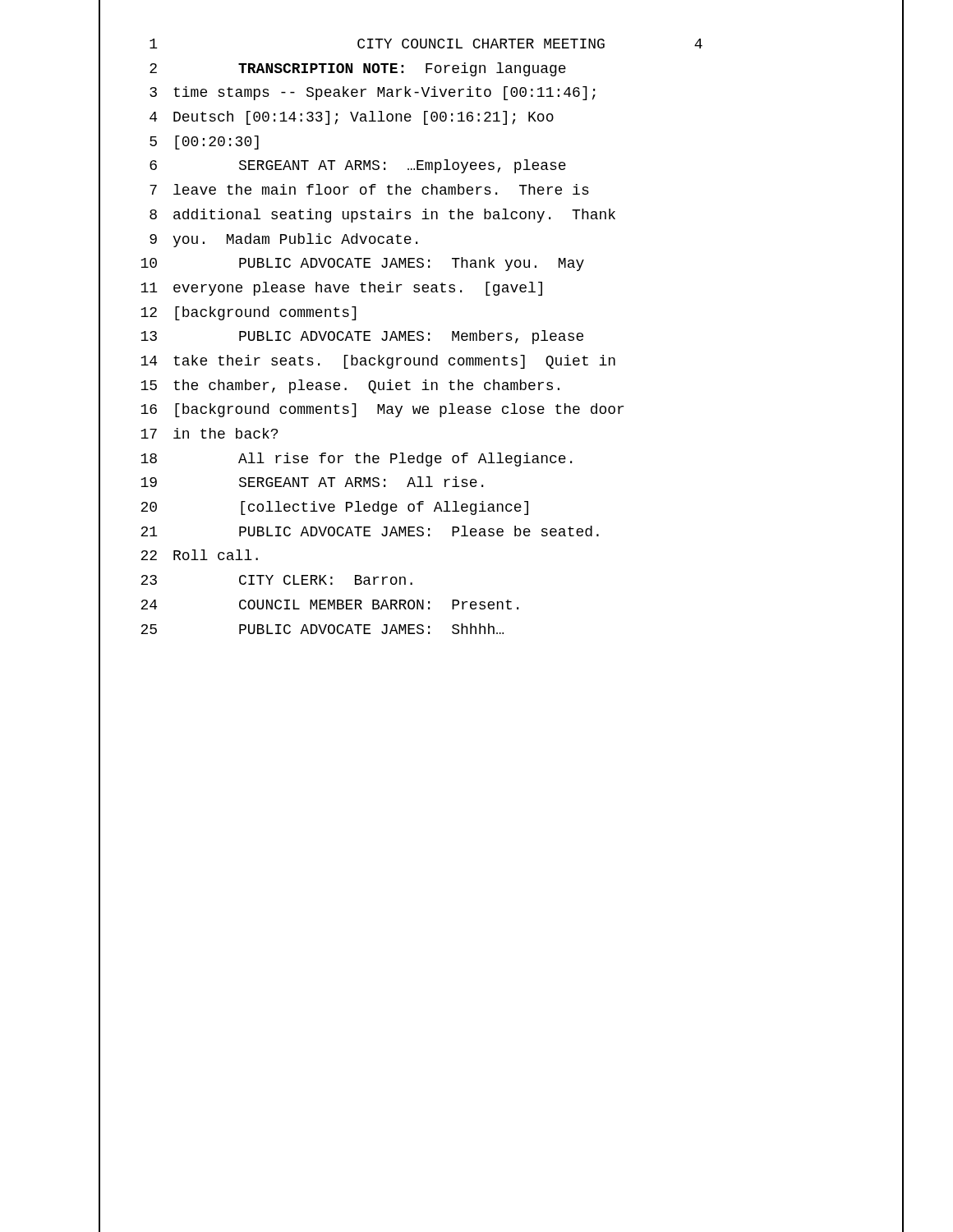Click on the text block with the text "25 PUBLIC ADVOCATE JAMES:"

[501, 630]
